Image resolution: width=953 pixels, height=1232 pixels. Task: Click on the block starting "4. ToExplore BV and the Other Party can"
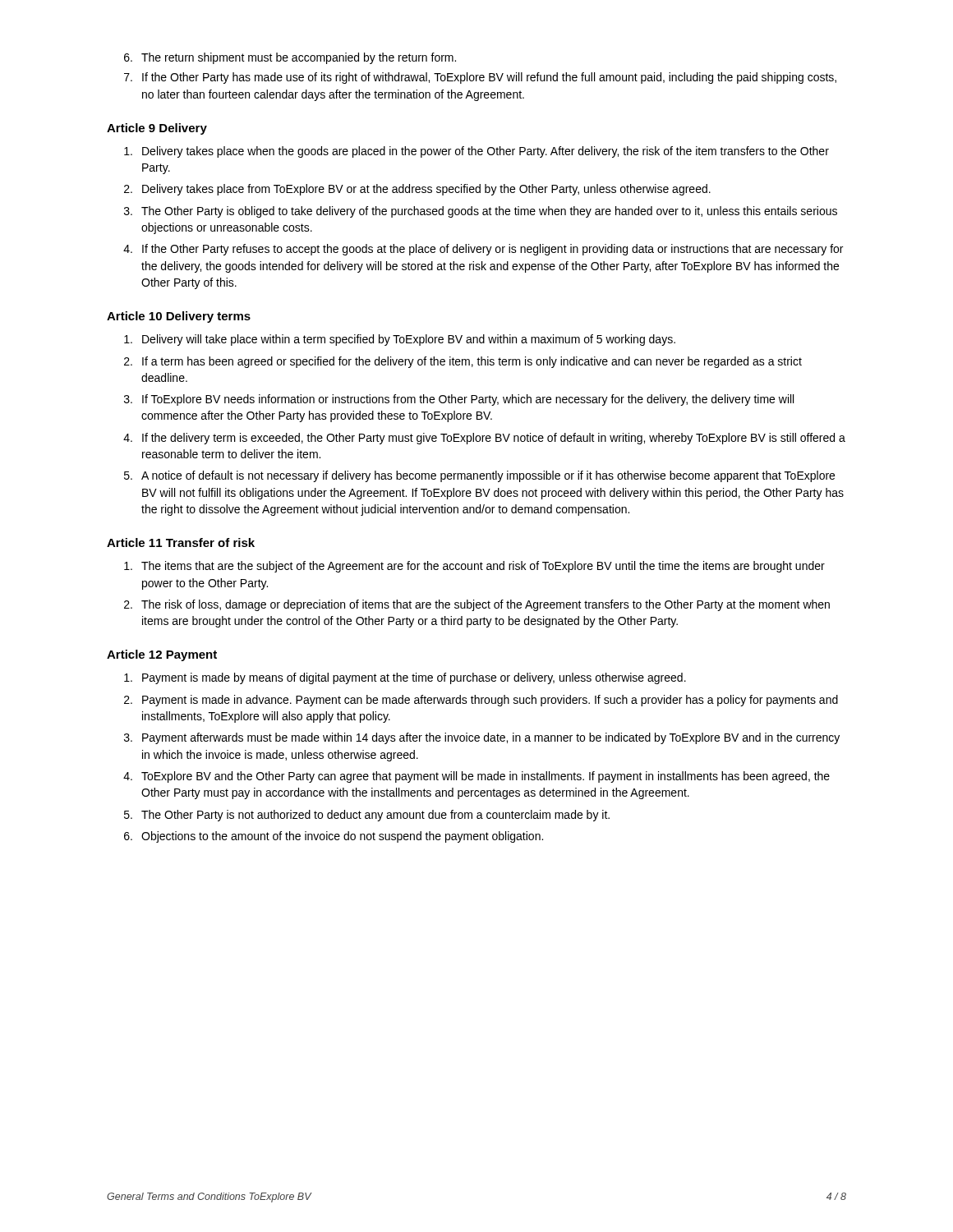pyautogui.click(x=476, y=785)
